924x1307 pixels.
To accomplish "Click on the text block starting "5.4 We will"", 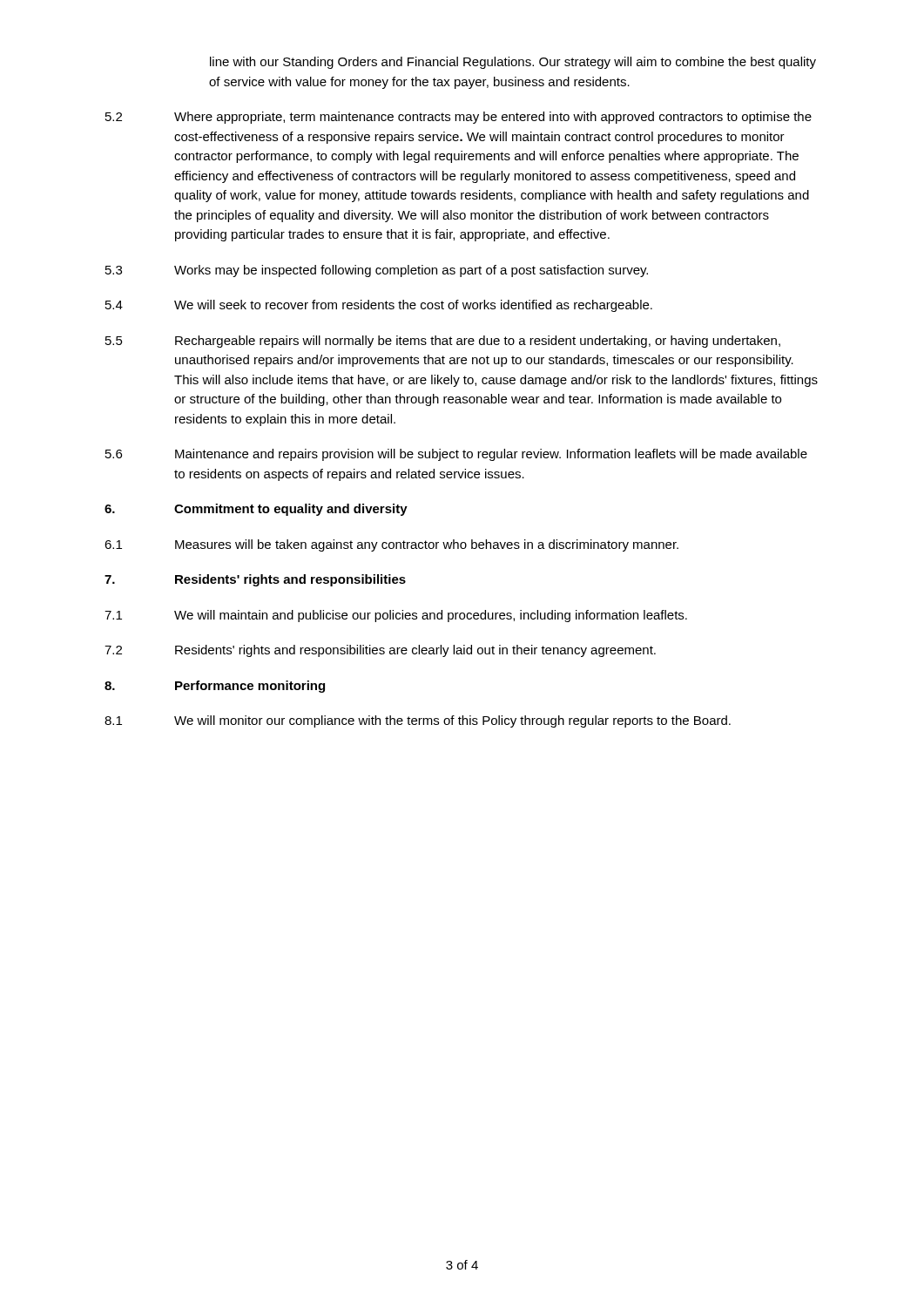I will (x=462, y=305).
